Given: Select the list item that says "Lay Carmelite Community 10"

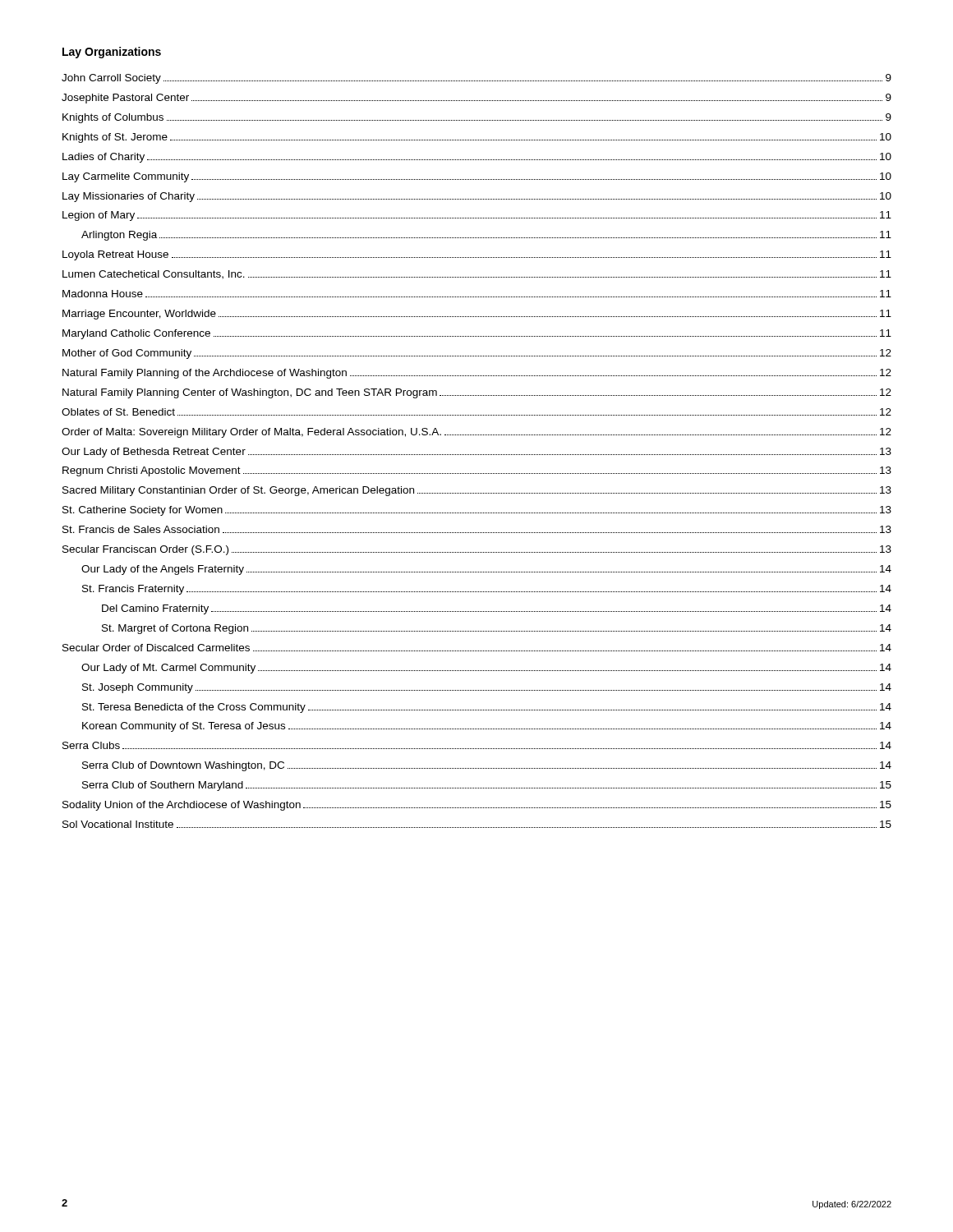Looking at the screenshot, I should [x=476, y=177].
